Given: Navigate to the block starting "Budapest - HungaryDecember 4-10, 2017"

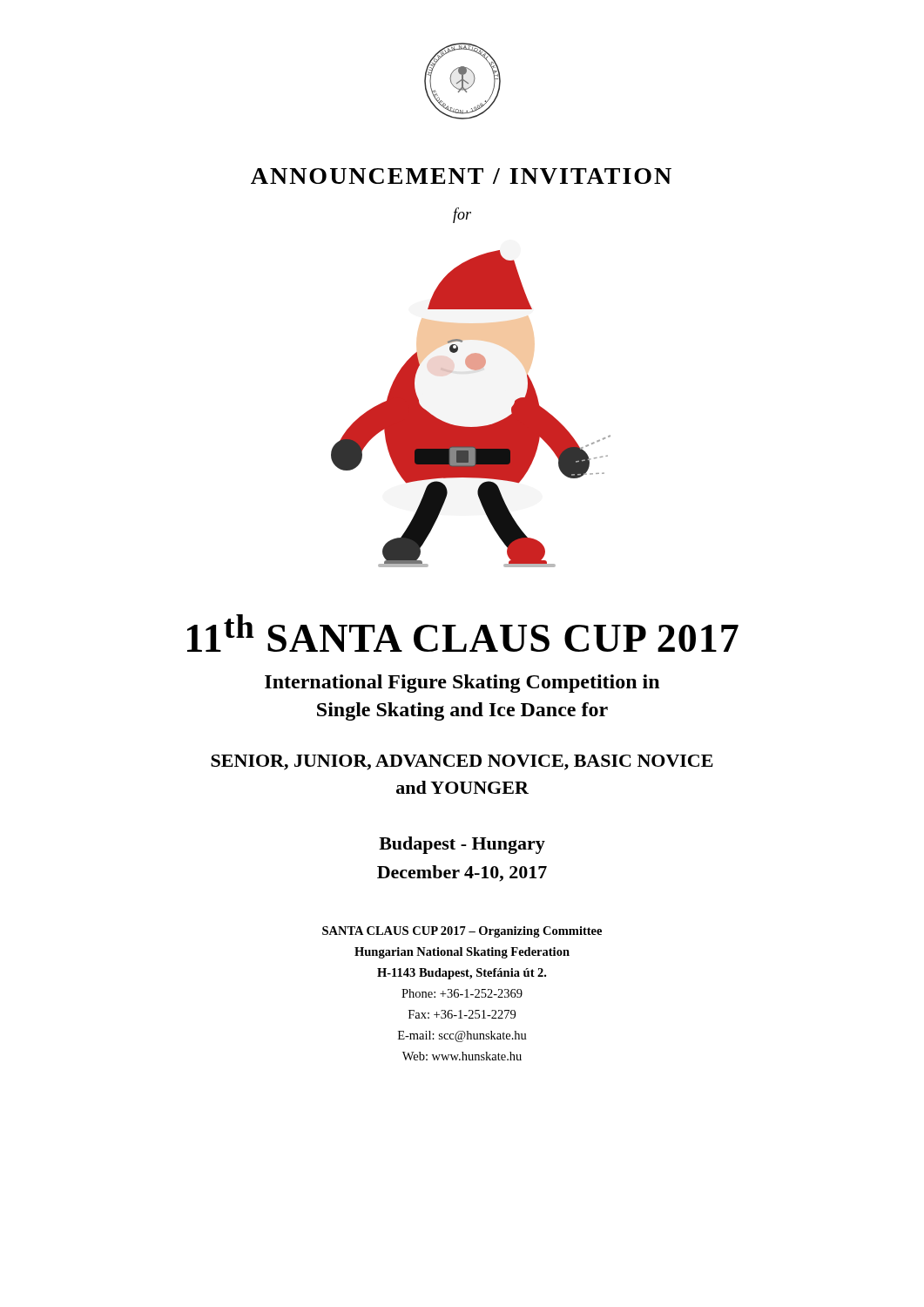Looking at the screenshot, I should (x=462, y=858).
